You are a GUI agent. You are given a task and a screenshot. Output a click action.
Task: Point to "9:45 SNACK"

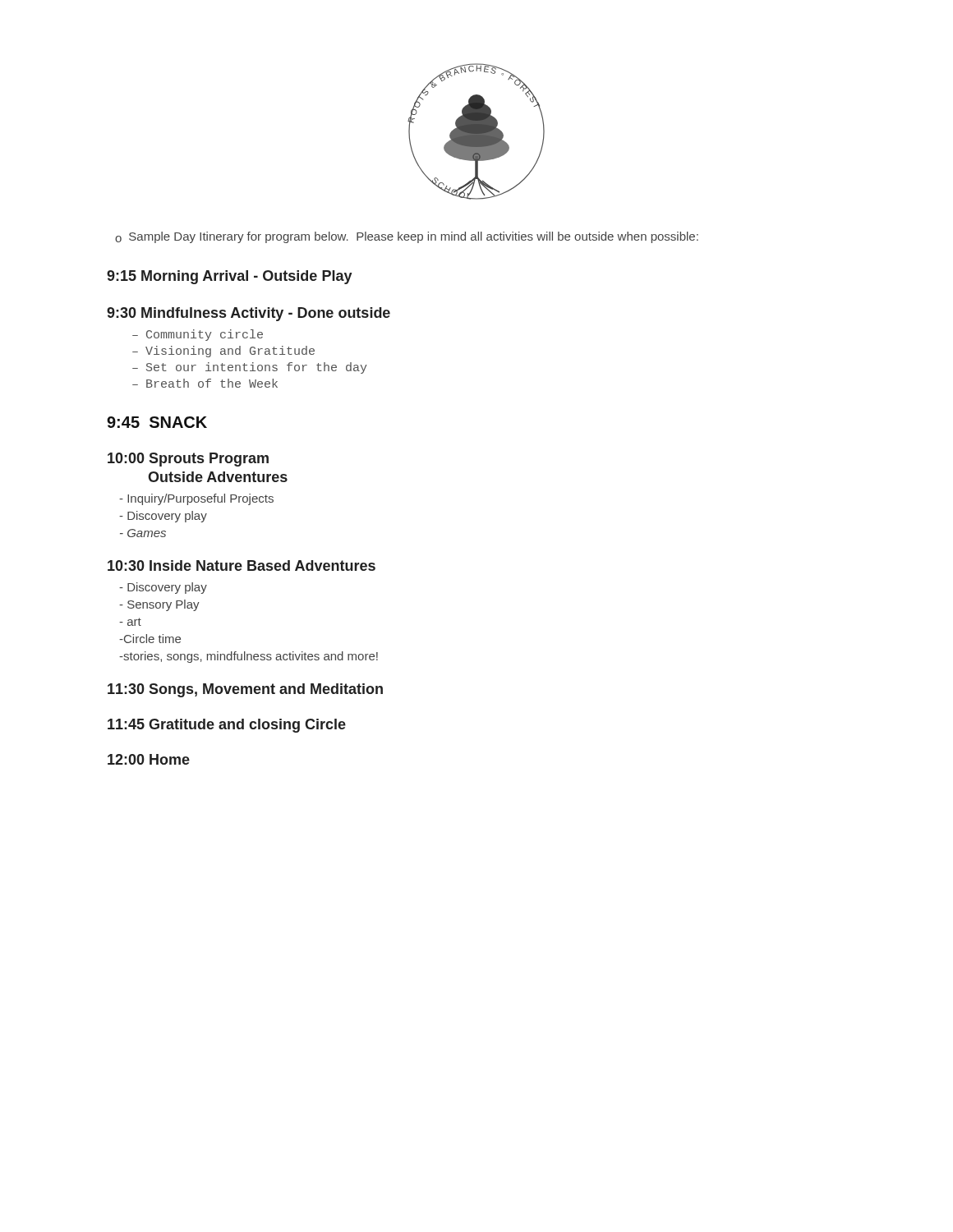(x=157, y=422)
